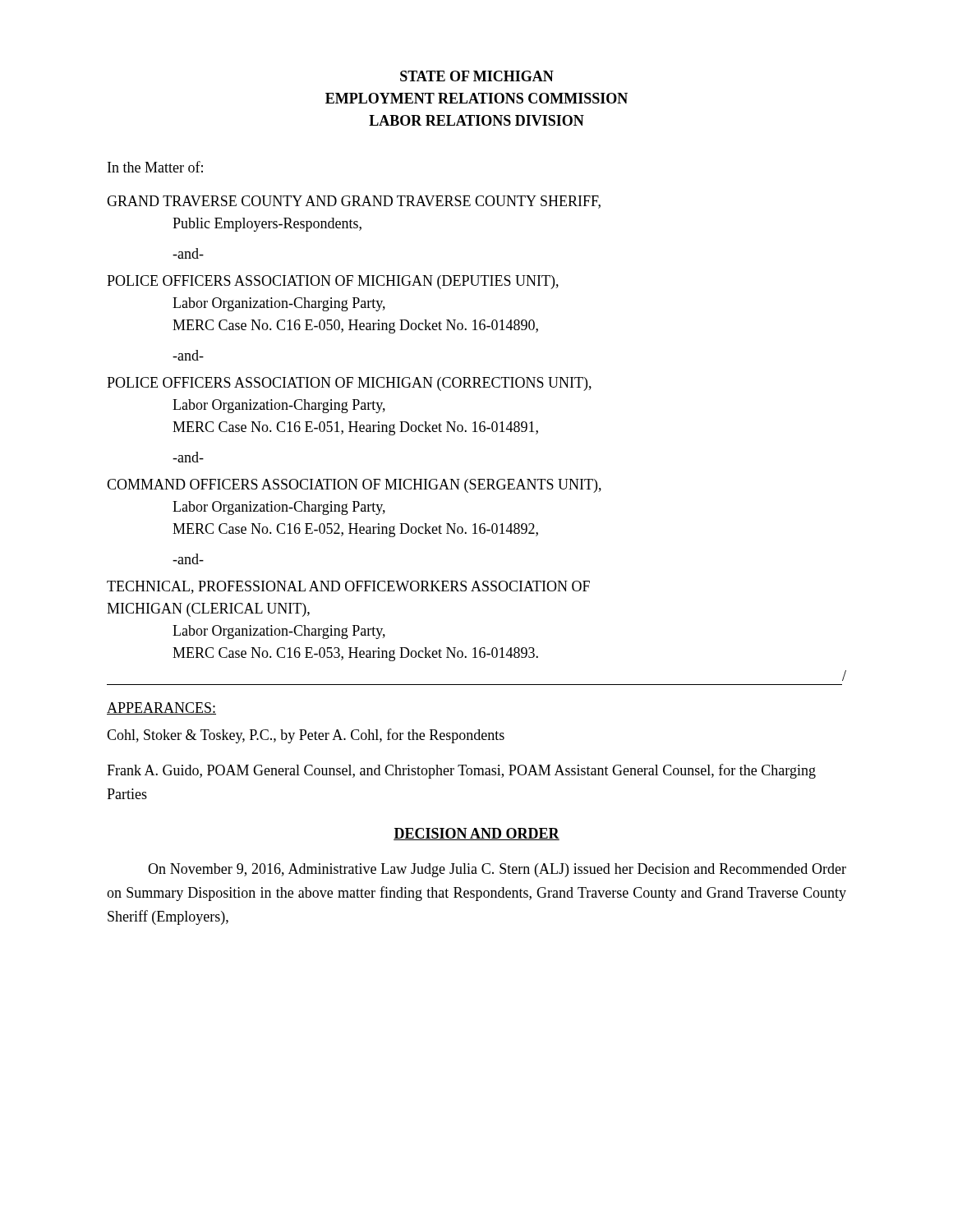Point to the block starting "TECHNICAL, PROFESSIONAL AND OFFICEWORKERS ASSOCIATION OF MICHIGAN (CLERICAL"
This screenshot has height=1232, width=953.
tap(348, 587)
